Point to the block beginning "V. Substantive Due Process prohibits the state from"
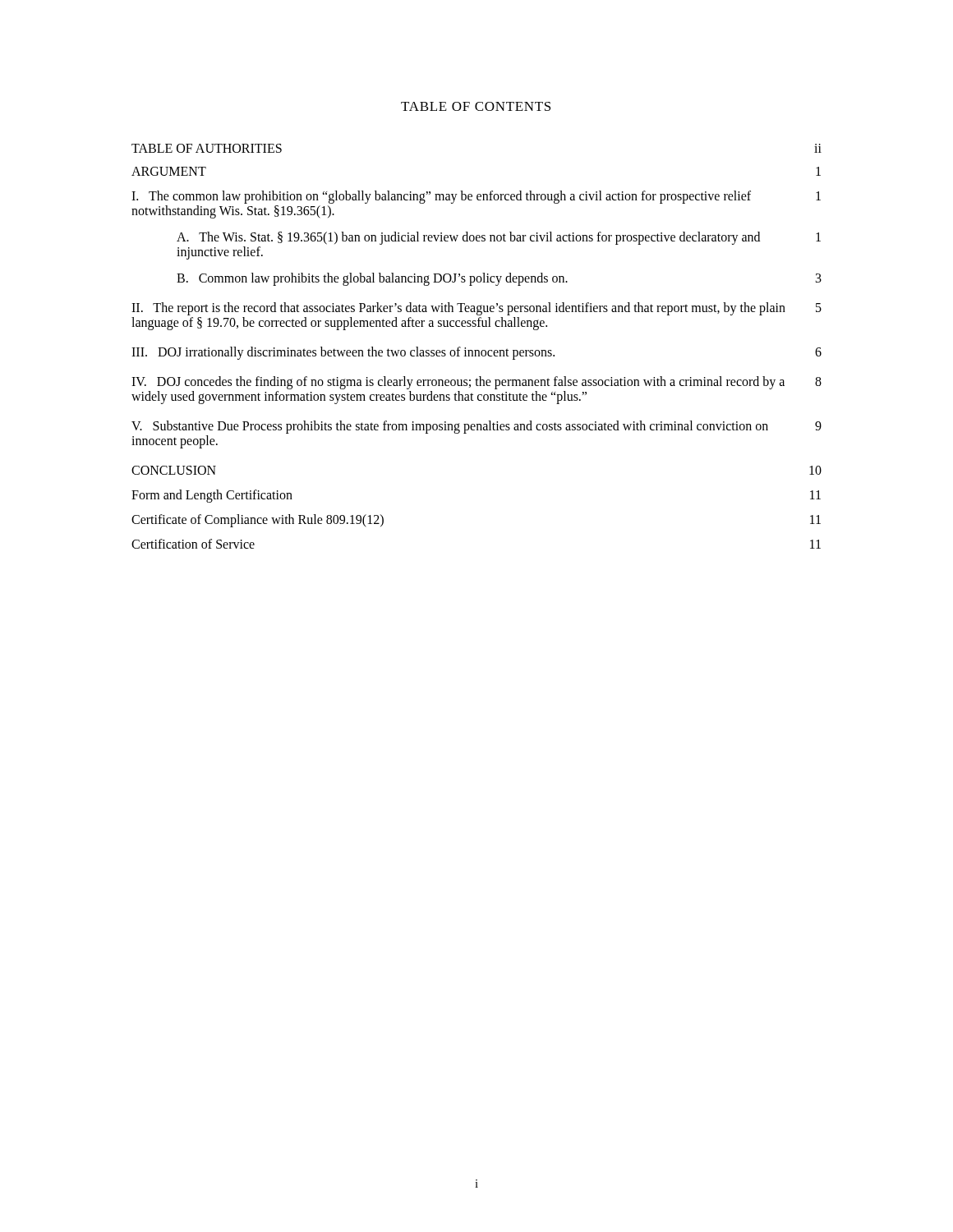 click(476, 434)
